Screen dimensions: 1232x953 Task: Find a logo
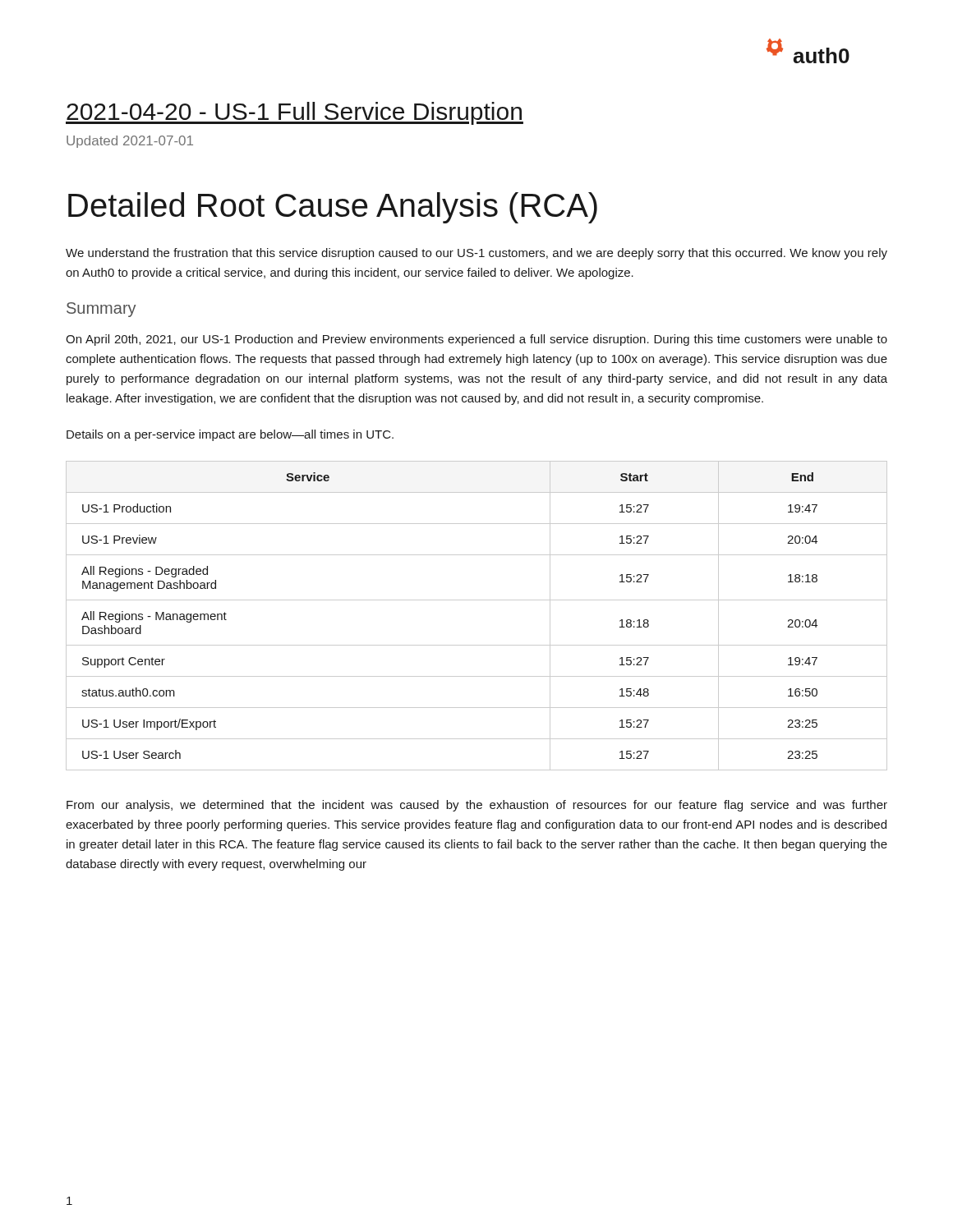(x=476, y=58)
